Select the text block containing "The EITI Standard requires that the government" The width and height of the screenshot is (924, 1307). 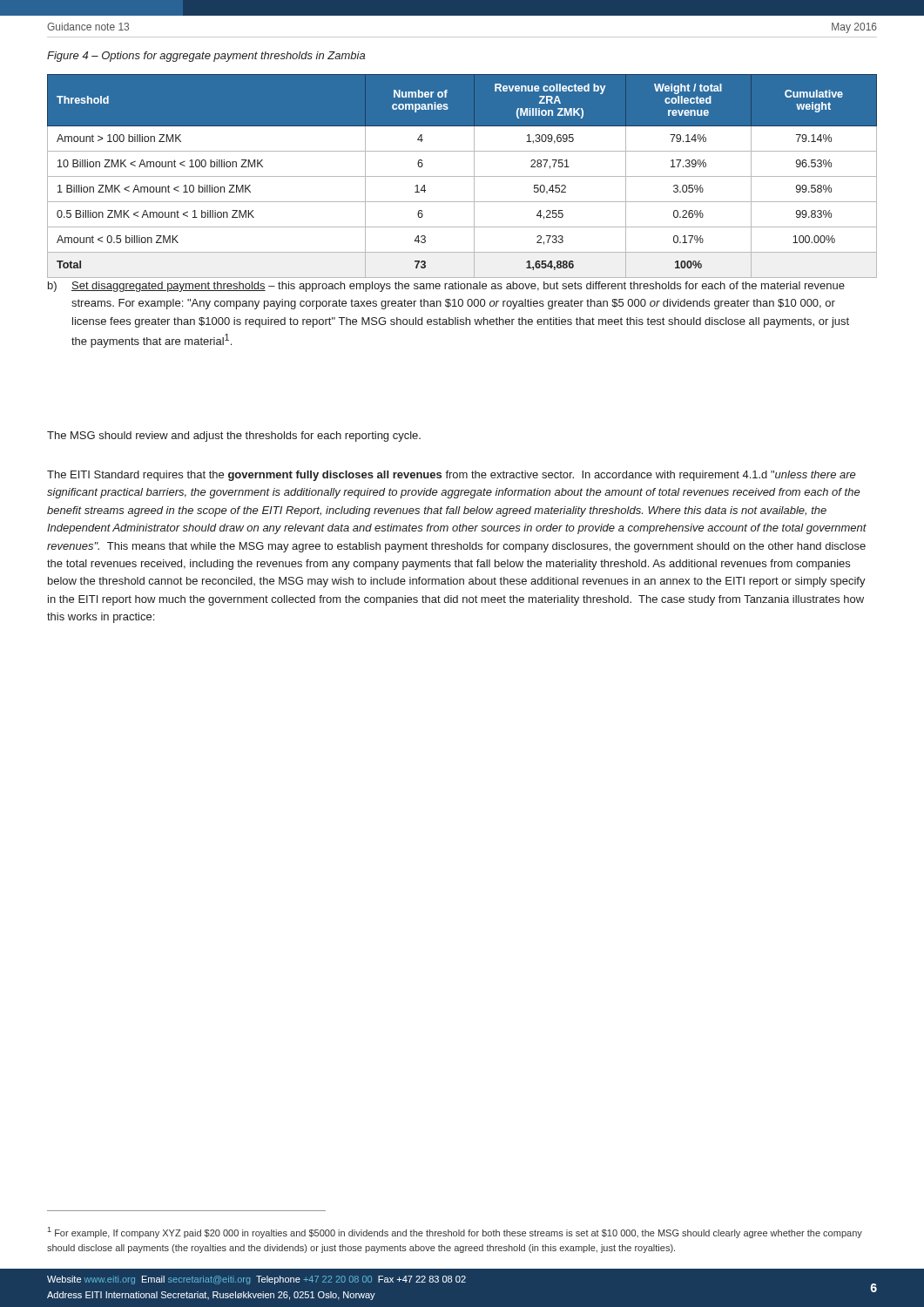(x=457, y=546)
